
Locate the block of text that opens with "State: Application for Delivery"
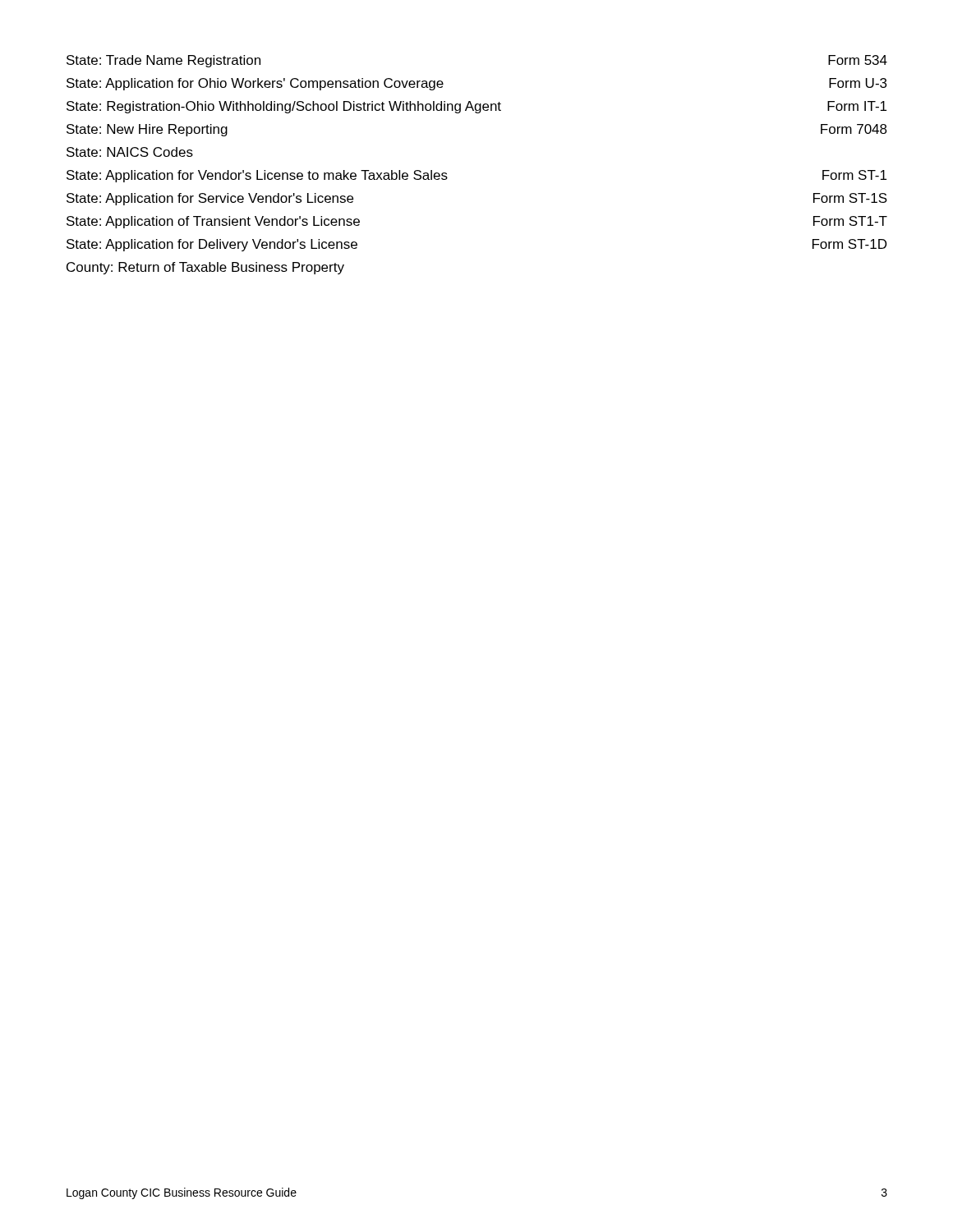pyautogui.click(x=212, y=245)
